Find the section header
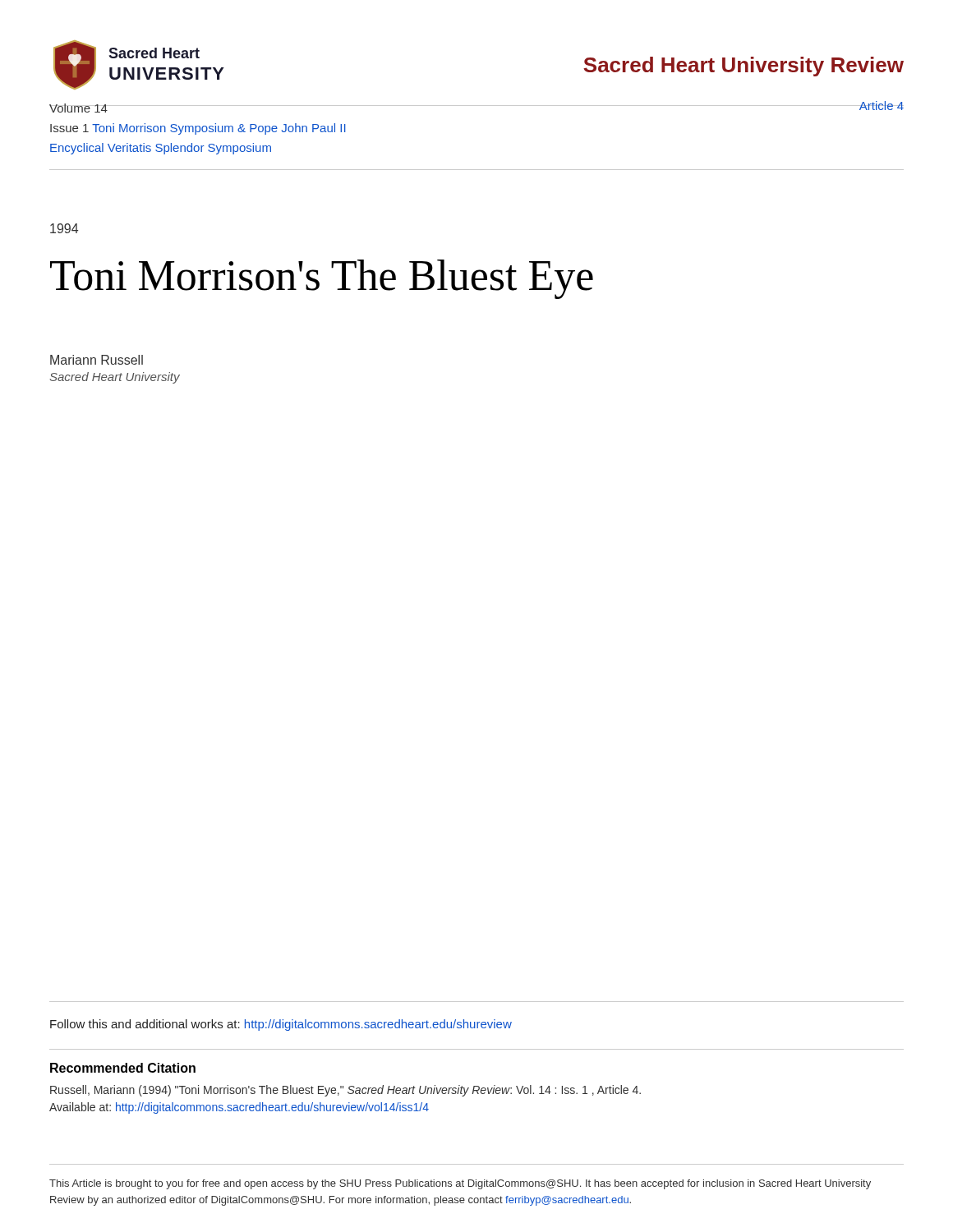This screenshot has height=1232, width=953. [x=123, y=1068]
